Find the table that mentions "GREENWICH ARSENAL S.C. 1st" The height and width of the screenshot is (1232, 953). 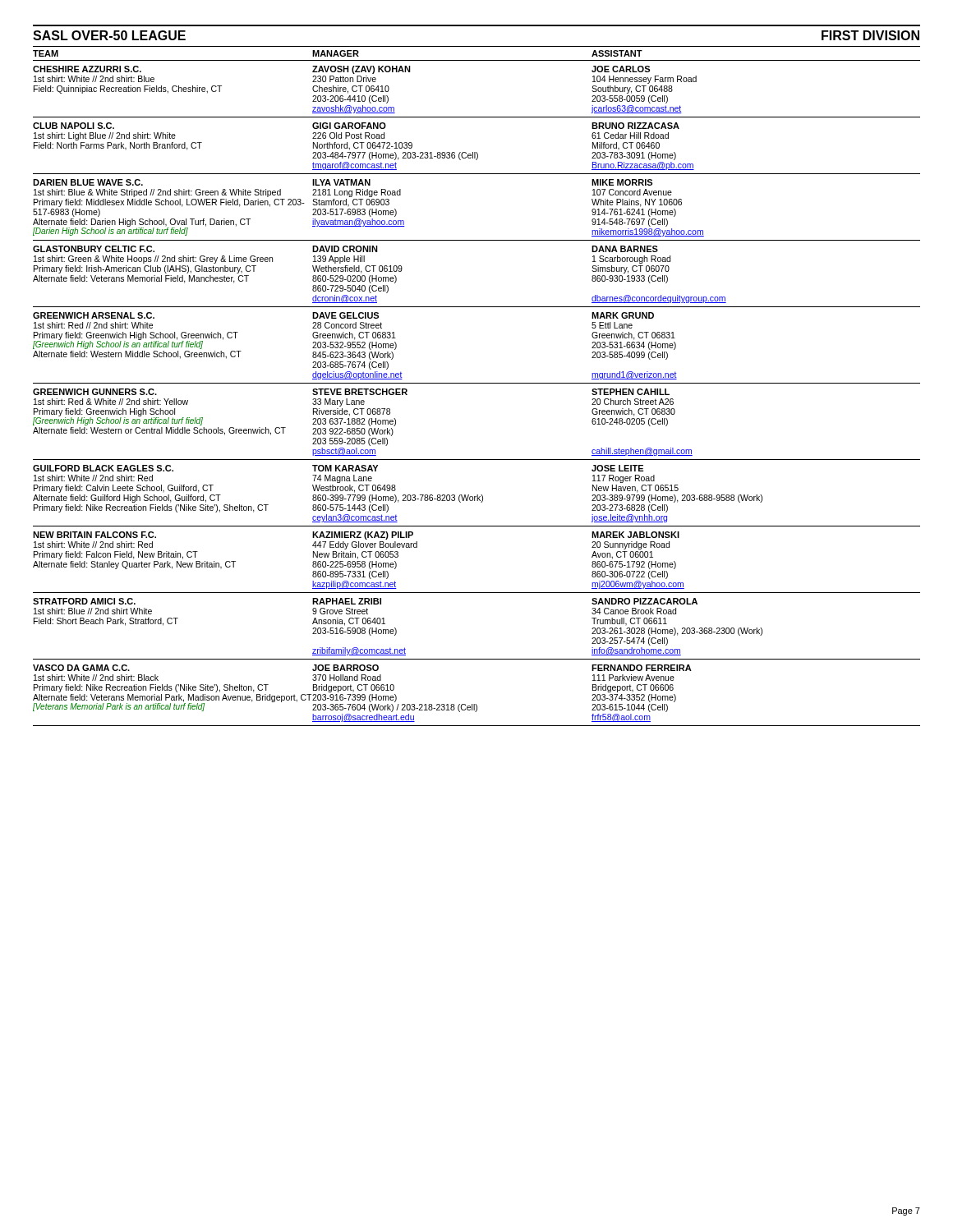click(476, 345)
